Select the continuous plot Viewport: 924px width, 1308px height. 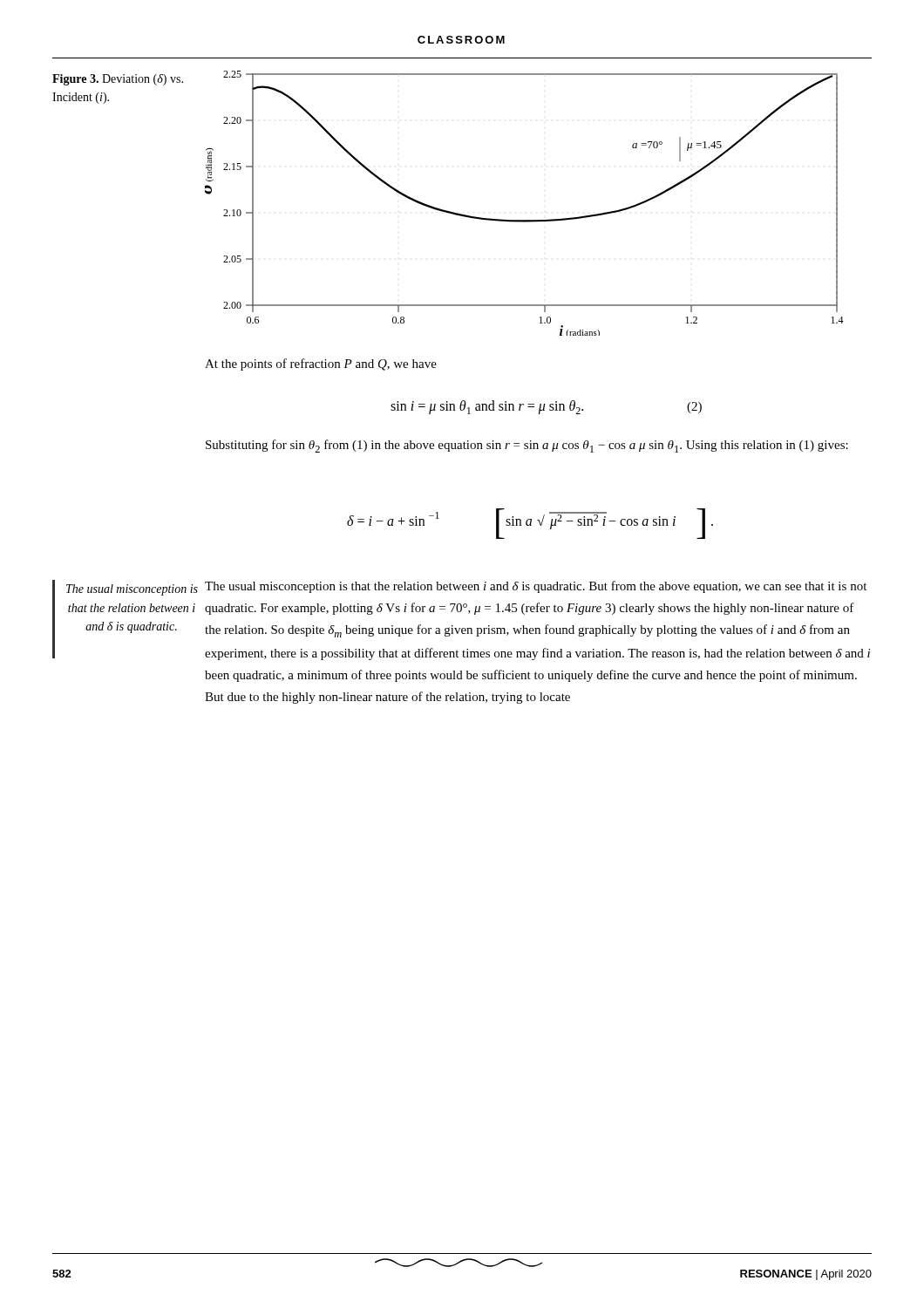point(536,202)
